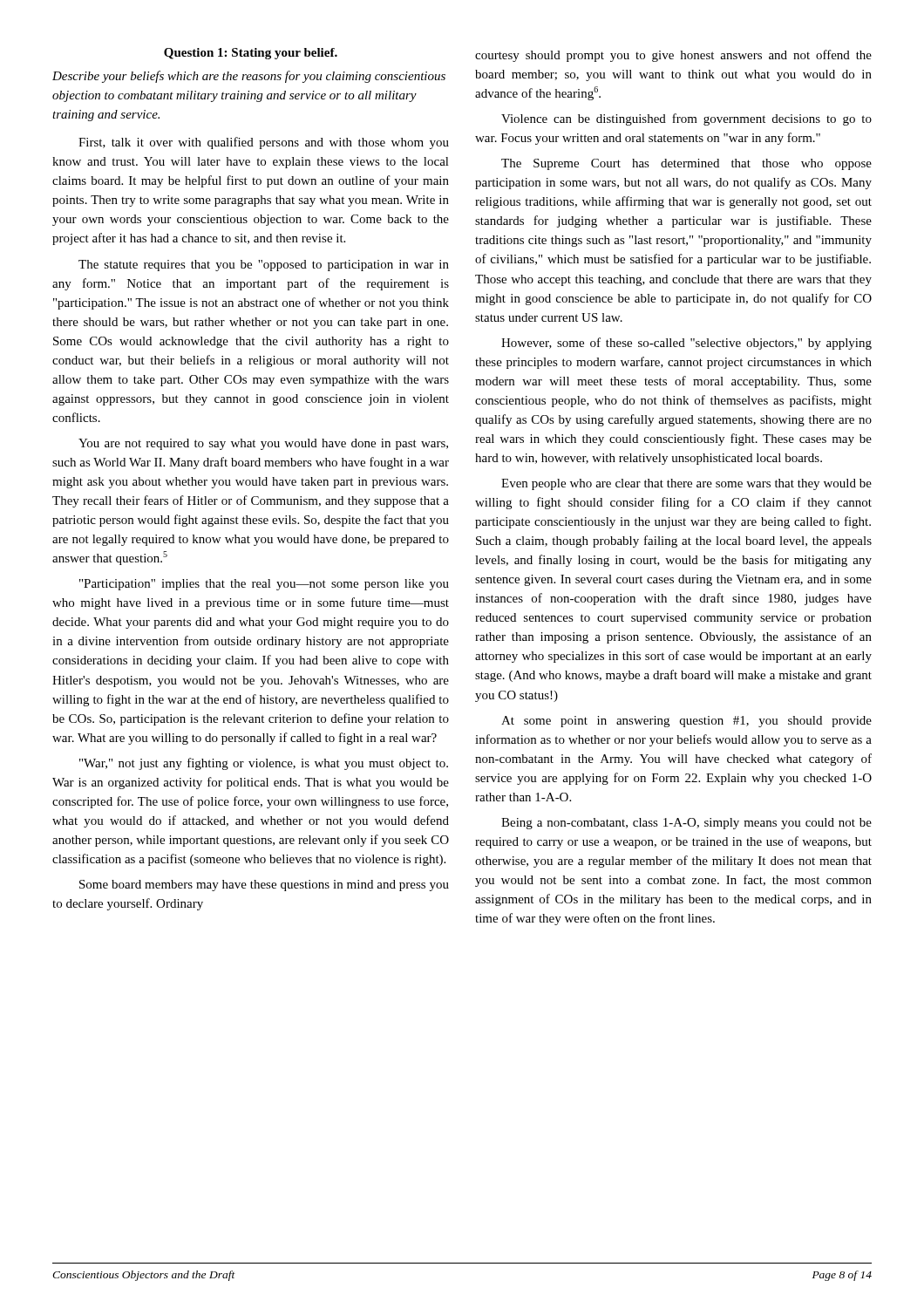
Task: Locate the text block that says "courtesy should prompt you"
Action: tap(673, 74)
